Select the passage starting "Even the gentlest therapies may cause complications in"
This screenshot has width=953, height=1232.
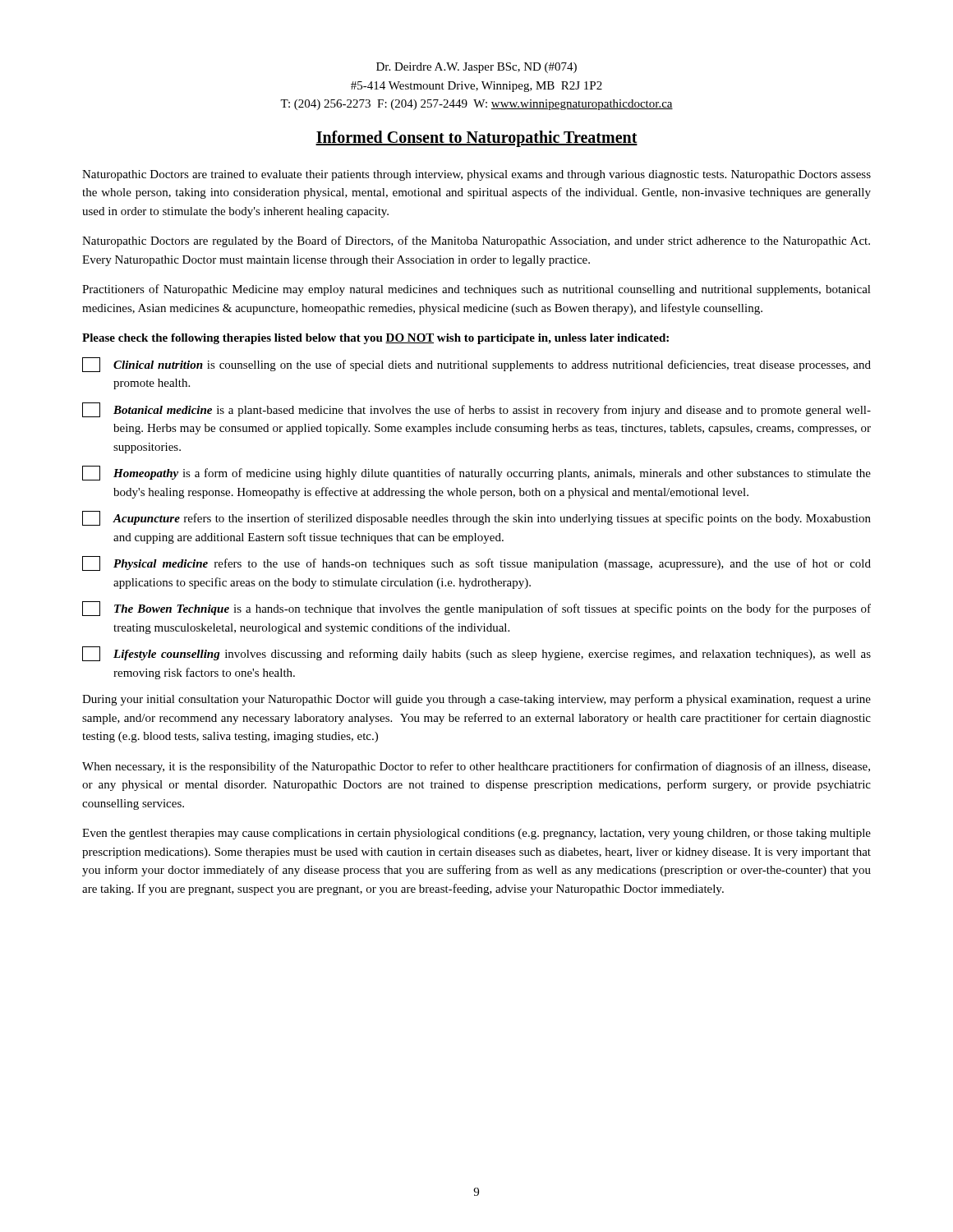point(476,861)
